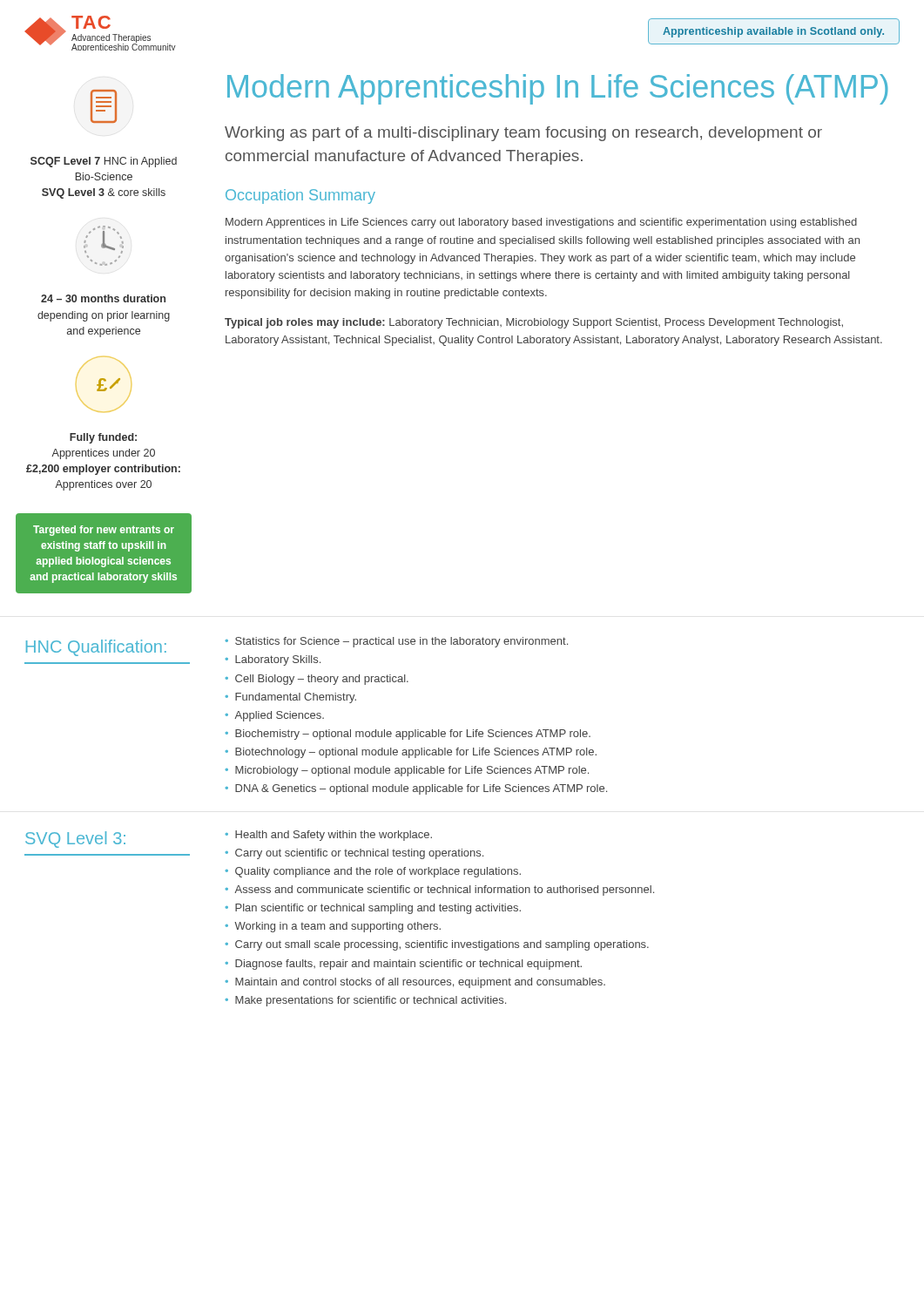This screenshot has width=924, height=1307.
Task: Point to the region starting "•Make presentations for scientific"
Action: [x=366, y=1000]
